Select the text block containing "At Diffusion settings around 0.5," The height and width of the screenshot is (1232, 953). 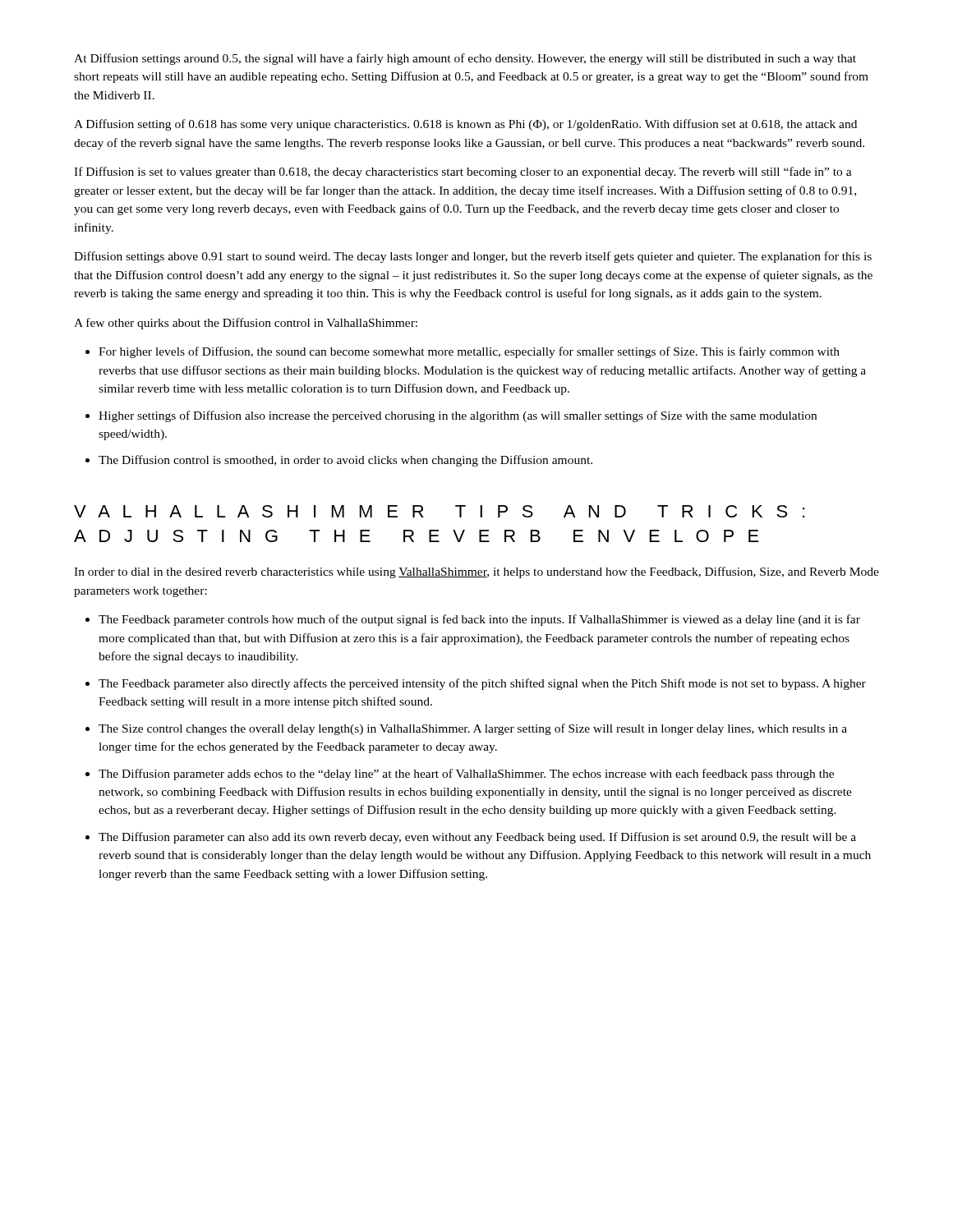[x=471, y=76]
